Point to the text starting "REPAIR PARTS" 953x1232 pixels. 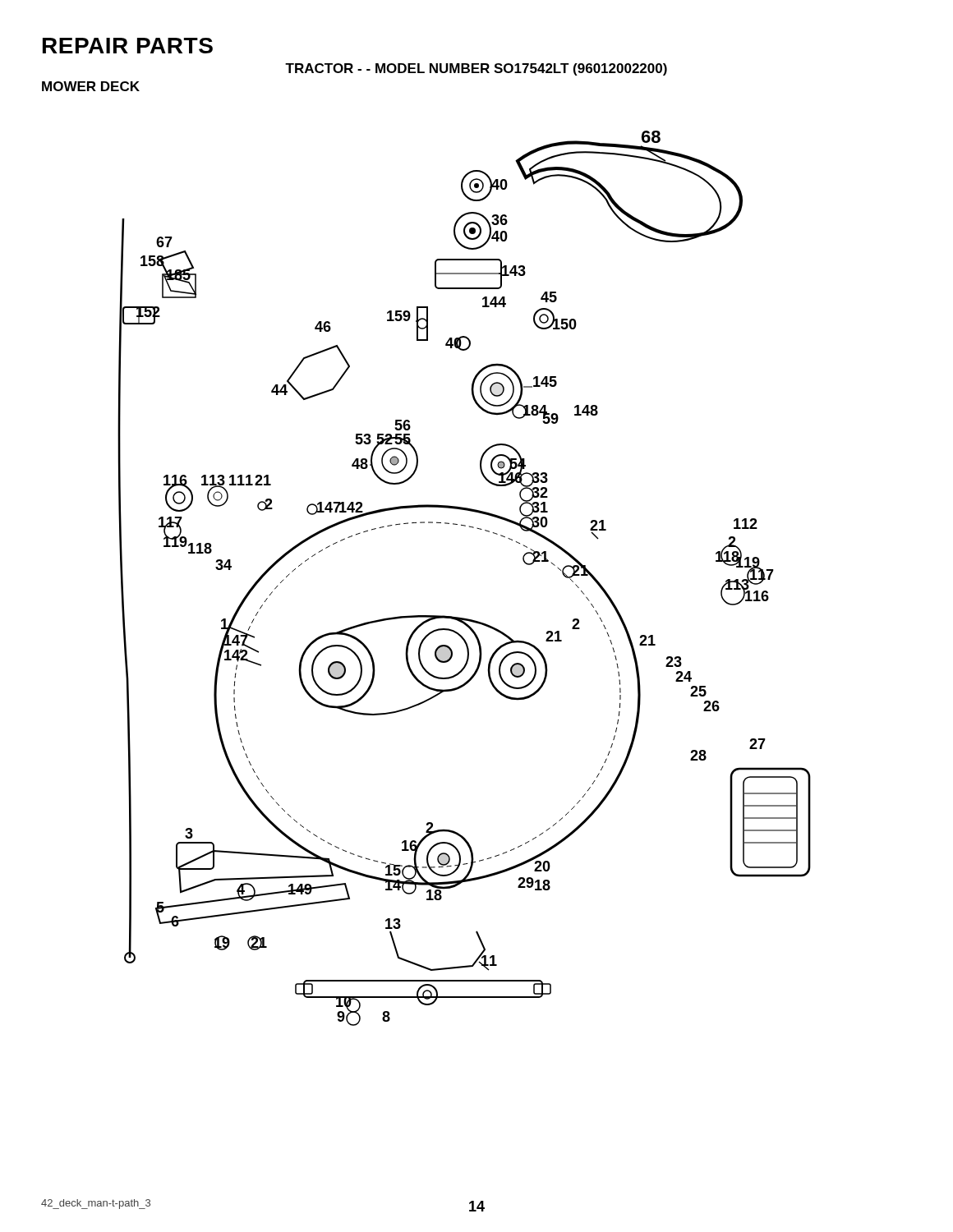pos(127,46)
